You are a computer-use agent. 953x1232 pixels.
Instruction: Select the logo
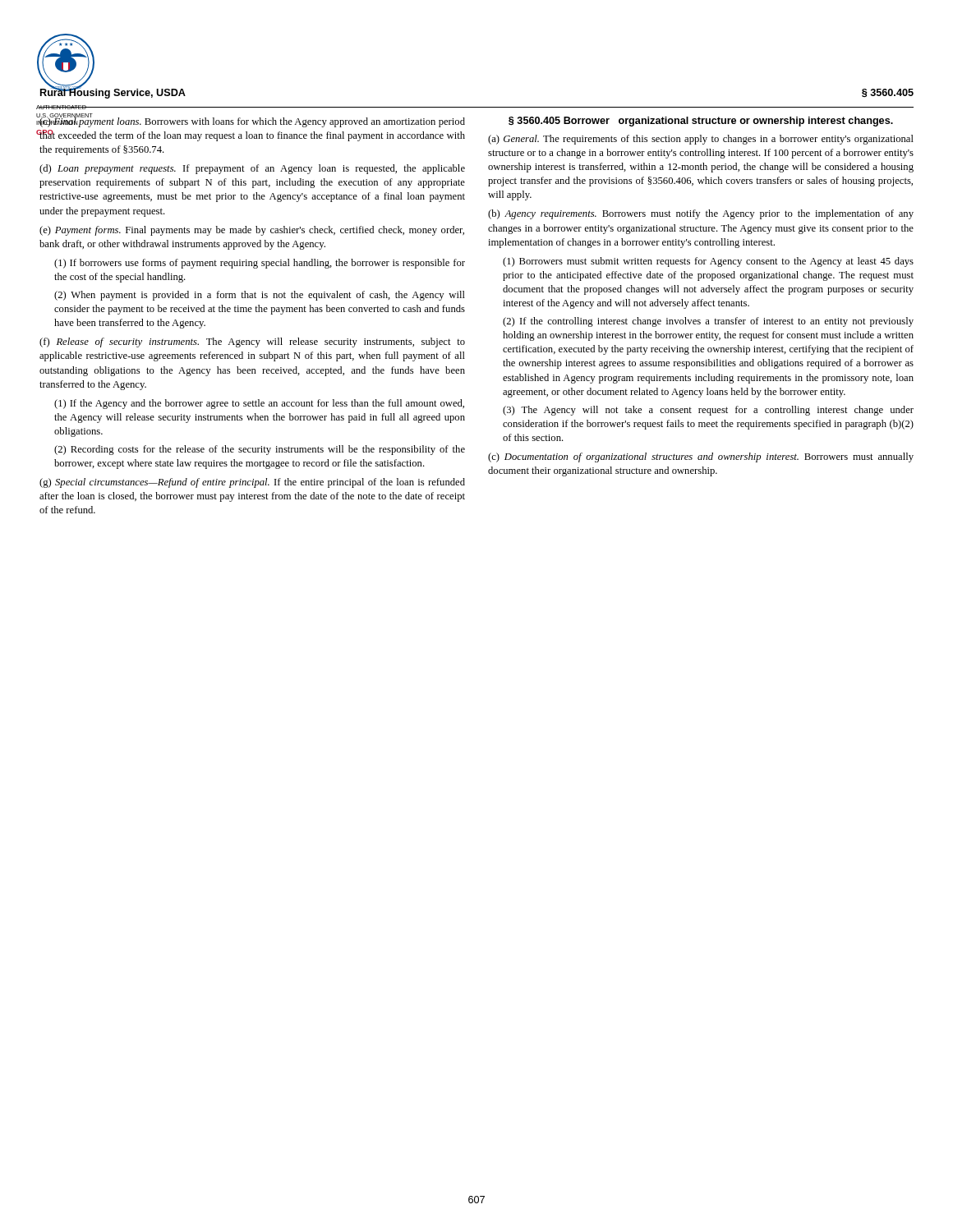(73, 85)
